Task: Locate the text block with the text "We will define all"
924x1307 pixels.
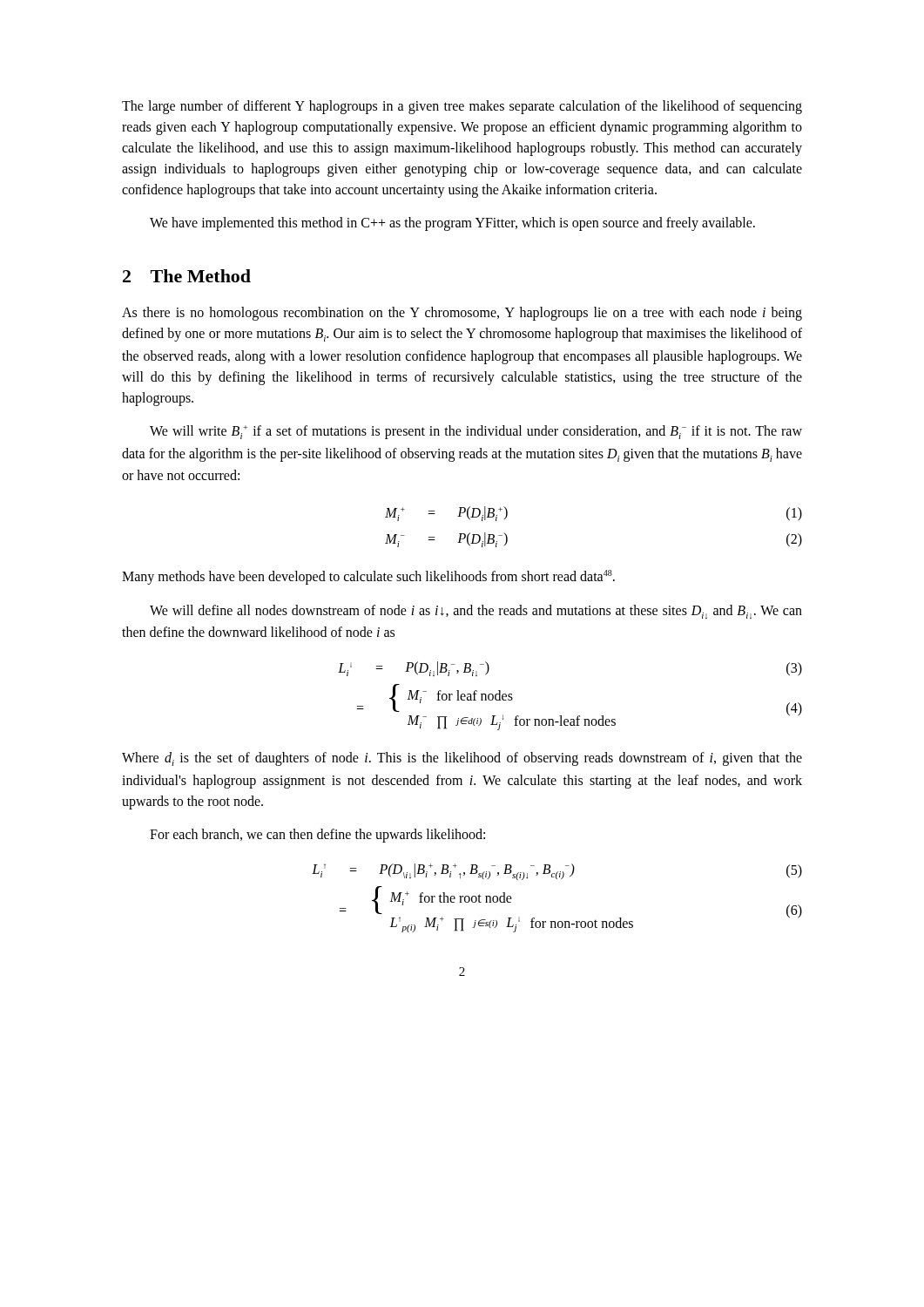Action: (462, 622)
